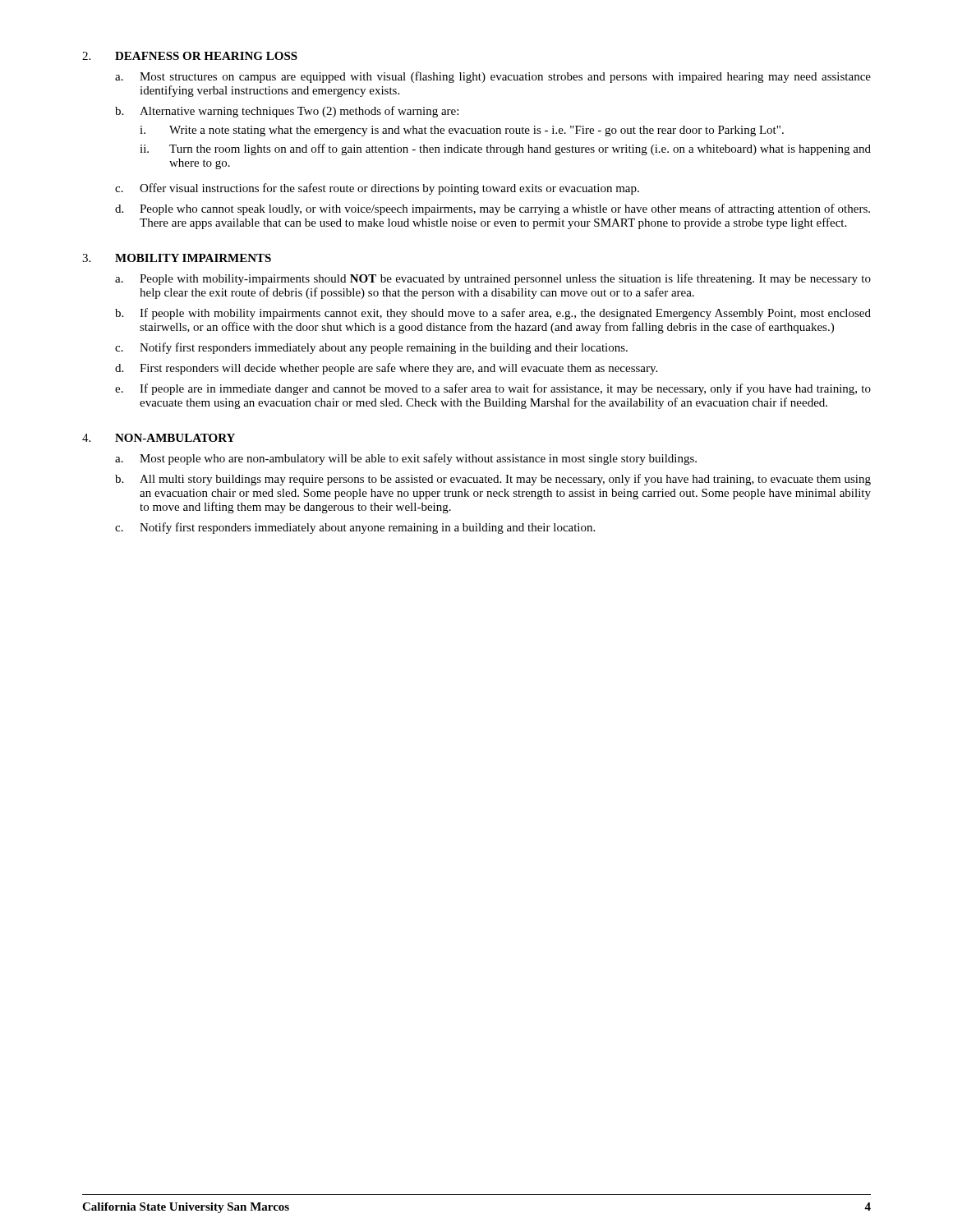Screen dimensions: 1232x953
Task: Click on the section header that says "DEAFNESS OR HEARING"
Action: pyautogui.click(x=206, y=56)
